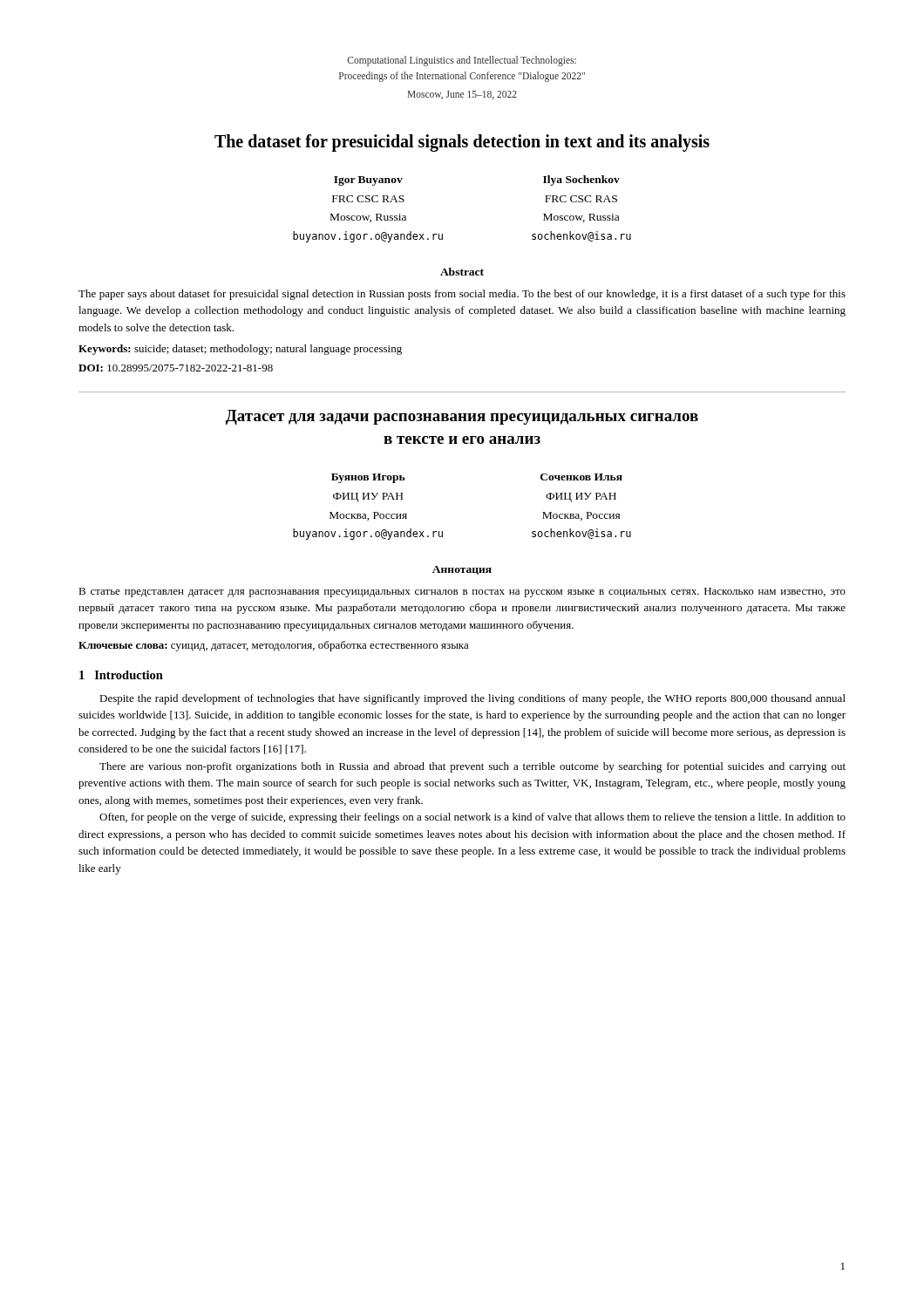Click the passage that begins "Igor Buyanov FRC CSC RAS Moscow, Russia"

tap(368, 208)
